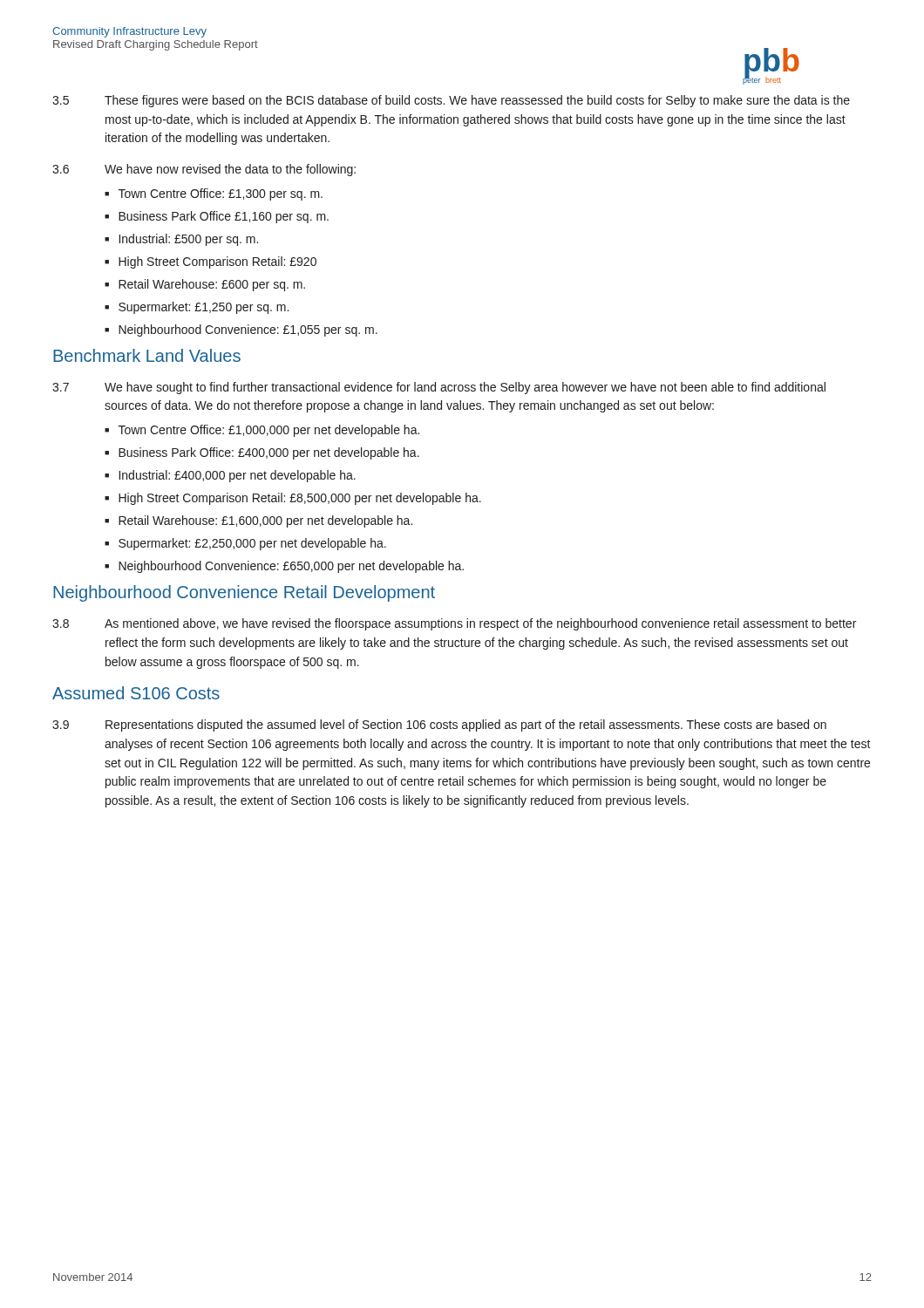
Task: Navigate to the text starting "High Street Comparison Retail: £920"
Action: (x=217, y=261)
